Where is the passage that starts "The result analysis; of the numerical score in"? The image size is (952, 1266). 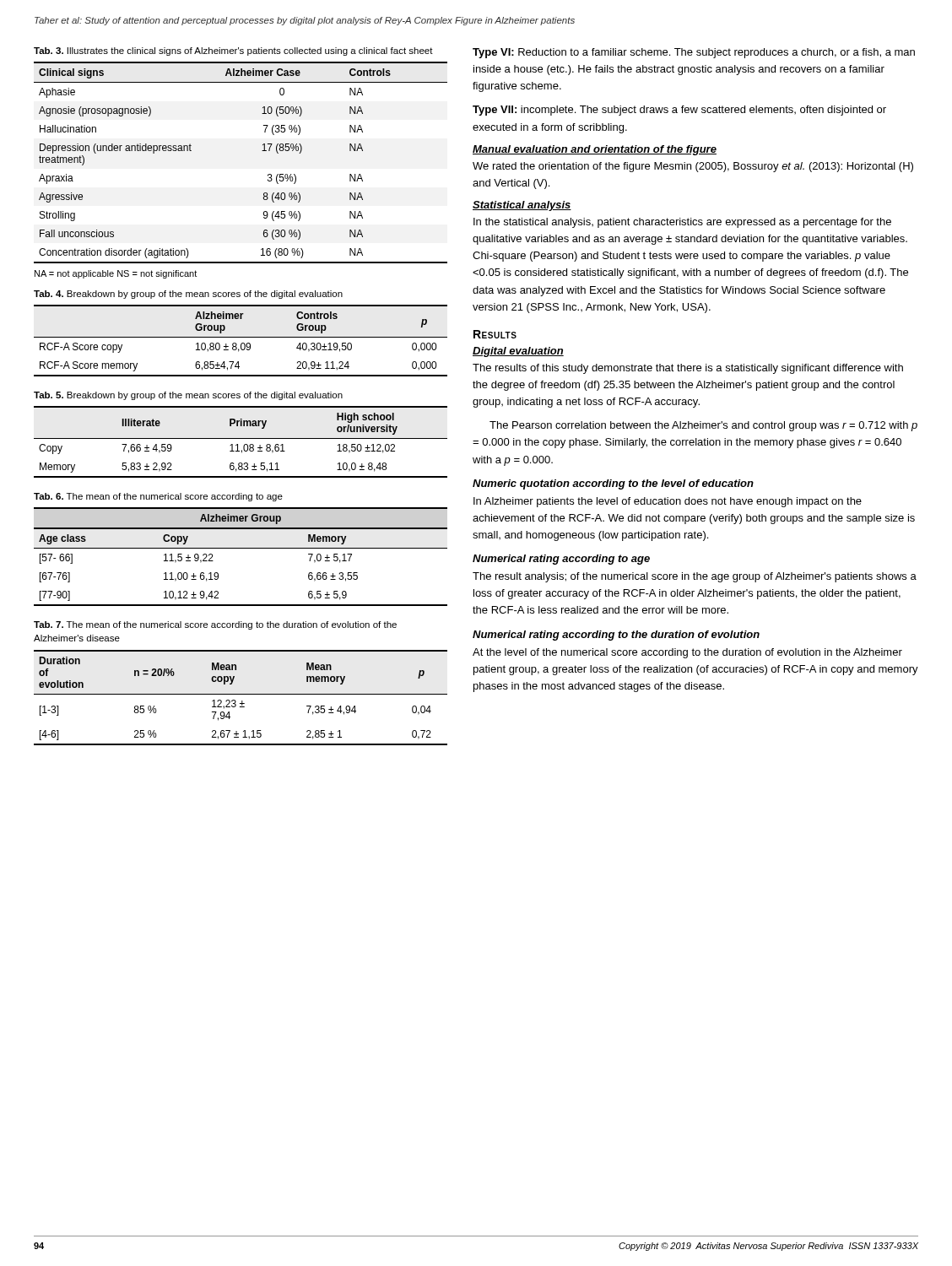pyautogui.click(x=694, y=593)
